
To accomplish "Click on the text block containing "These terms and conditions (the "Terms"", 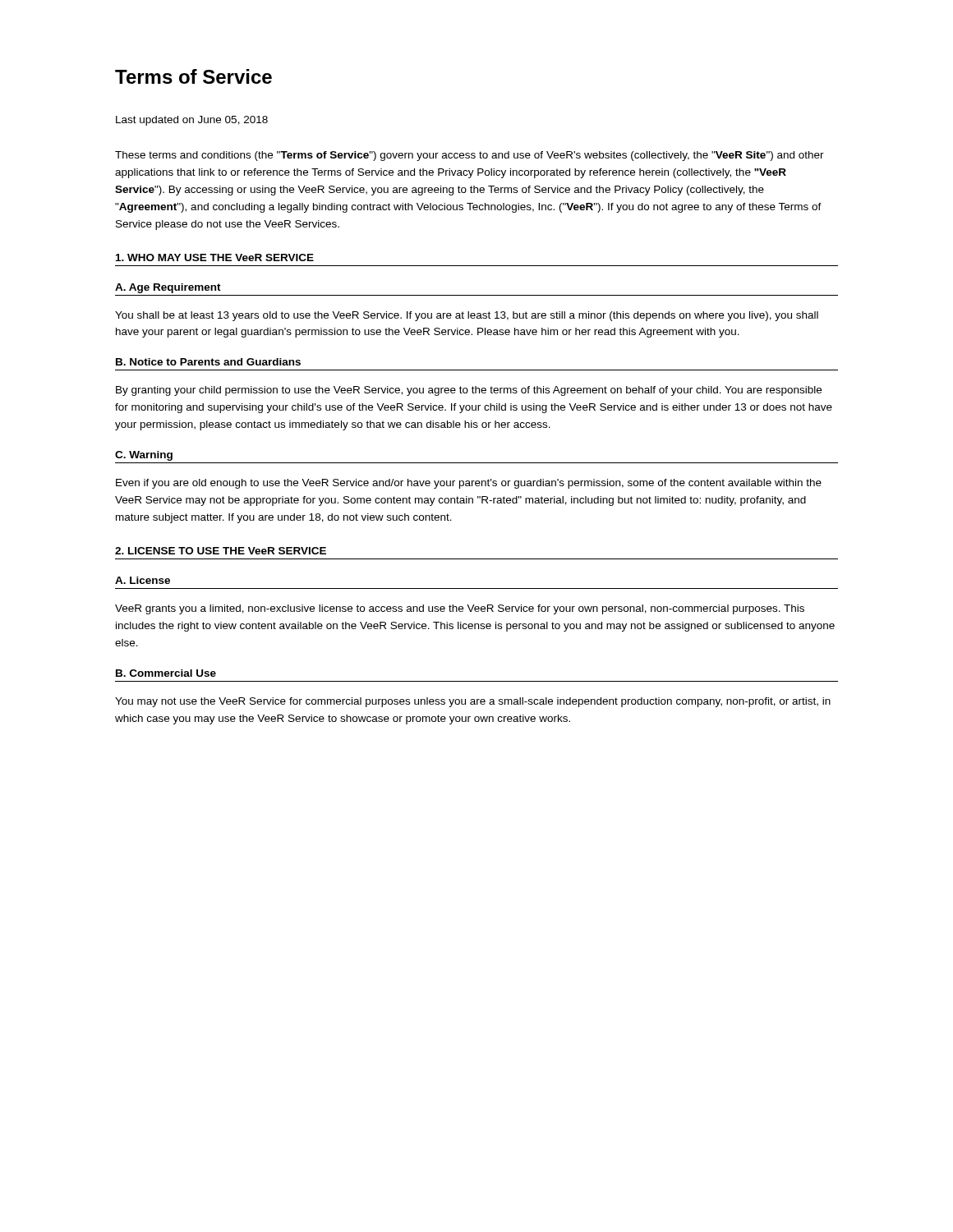I will pyautogui.click(x=469, y=189).
